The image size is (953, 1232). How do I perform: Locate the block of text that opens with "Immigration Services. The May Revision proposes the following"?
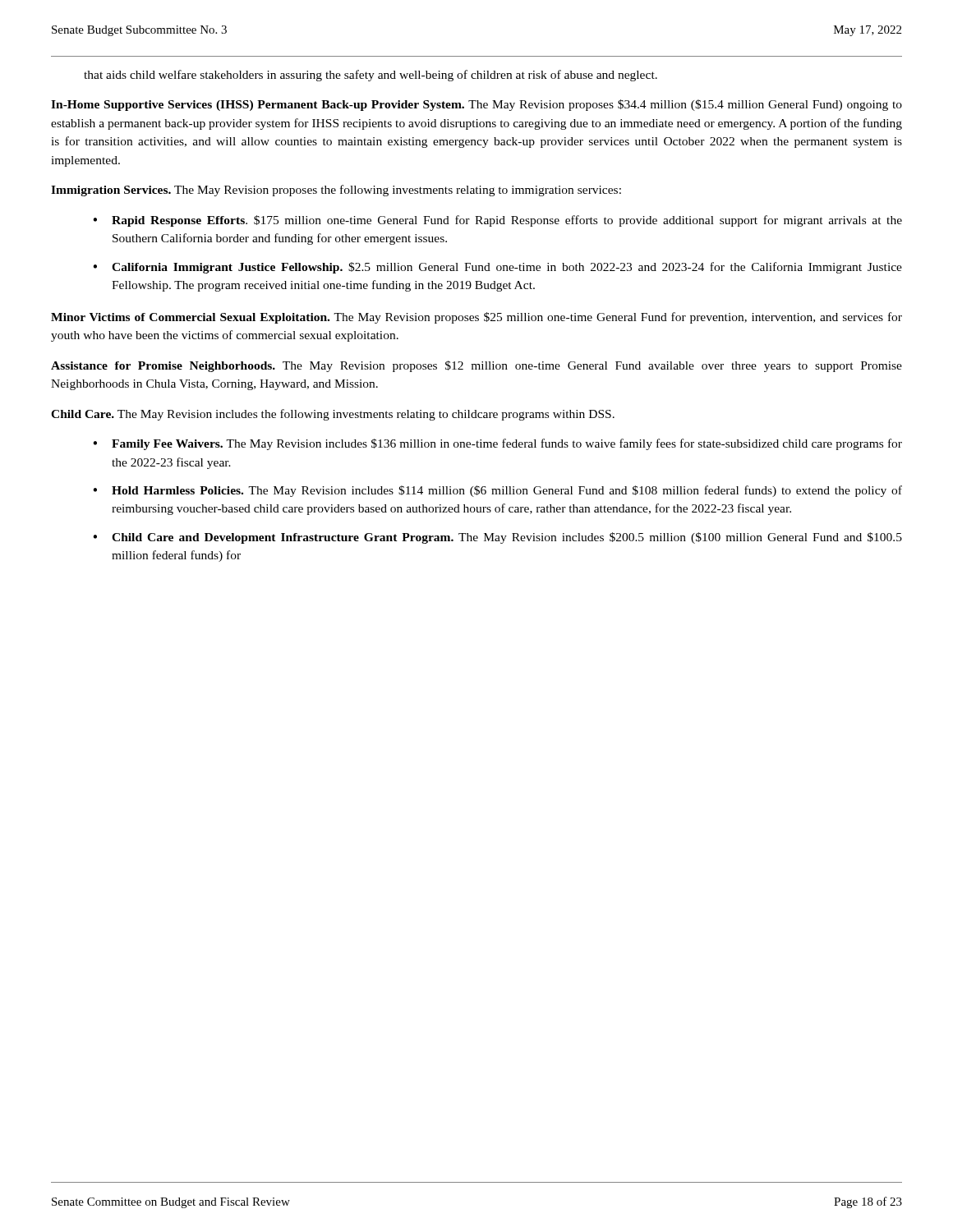(336, 190)
